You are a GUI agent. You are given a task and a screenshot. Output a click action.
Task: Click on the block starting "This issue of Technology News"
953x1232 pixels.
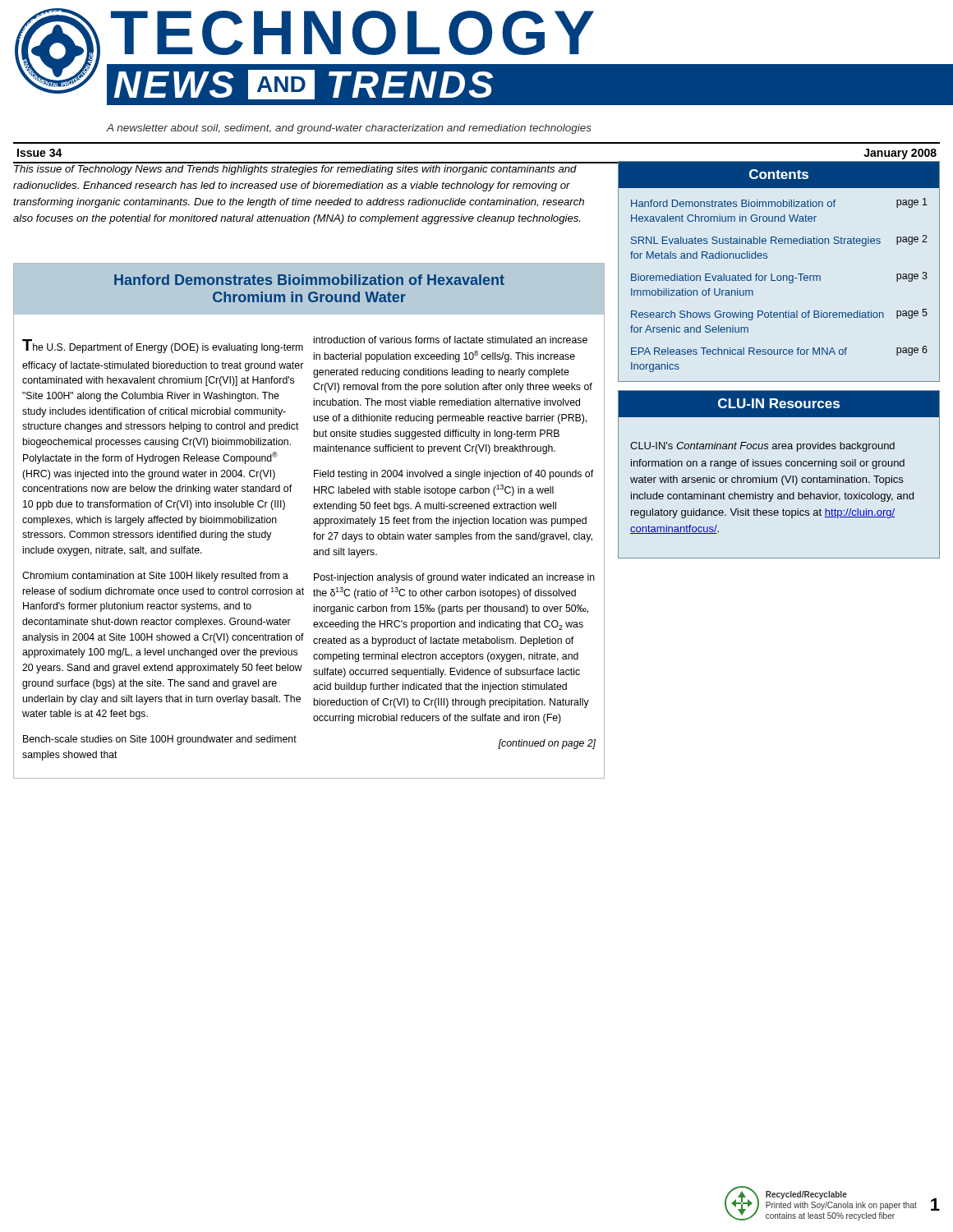[299, 193]
